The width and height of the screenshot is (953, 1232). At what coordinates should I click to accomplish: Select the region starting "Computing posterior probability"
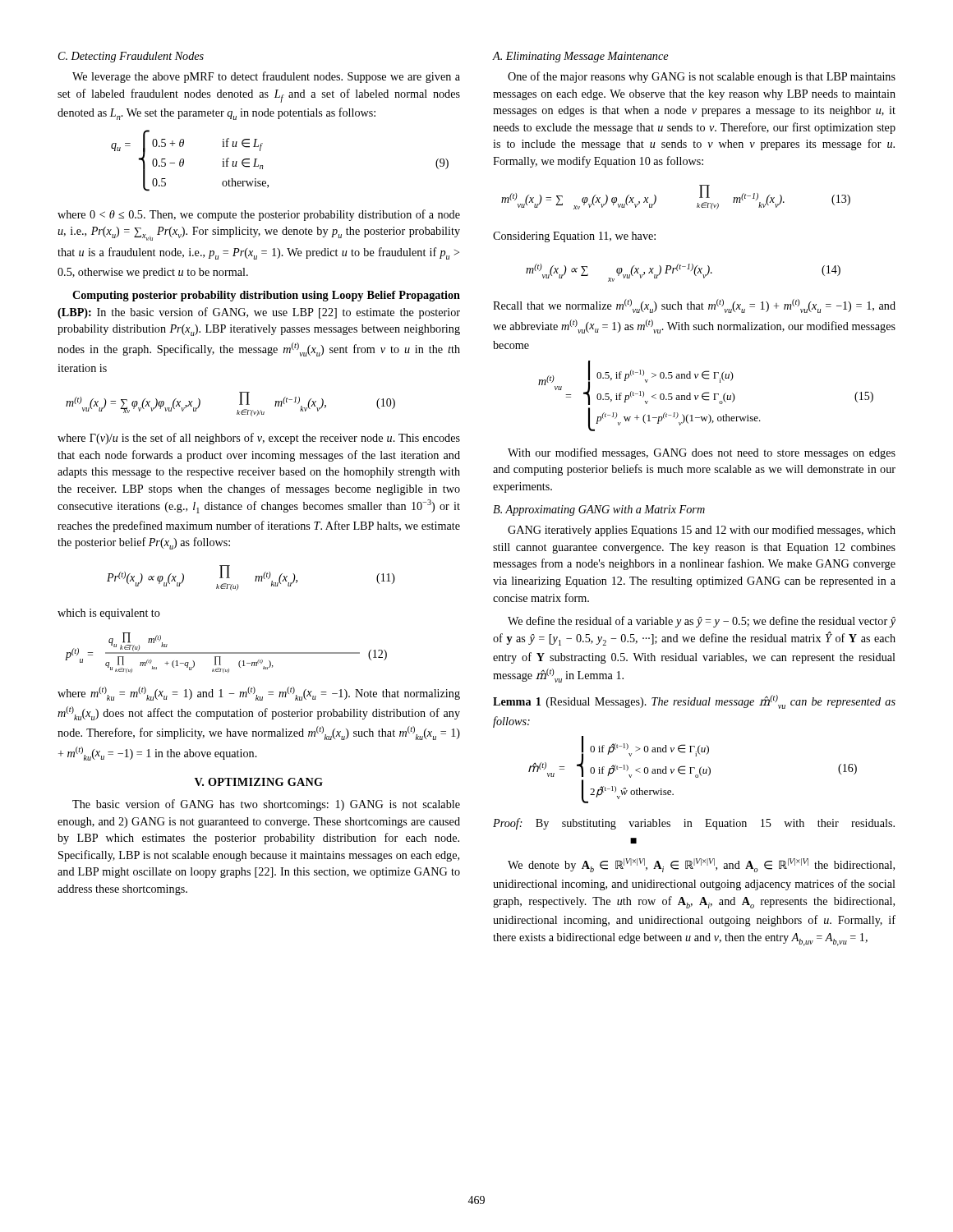click(x=259, y=332)
